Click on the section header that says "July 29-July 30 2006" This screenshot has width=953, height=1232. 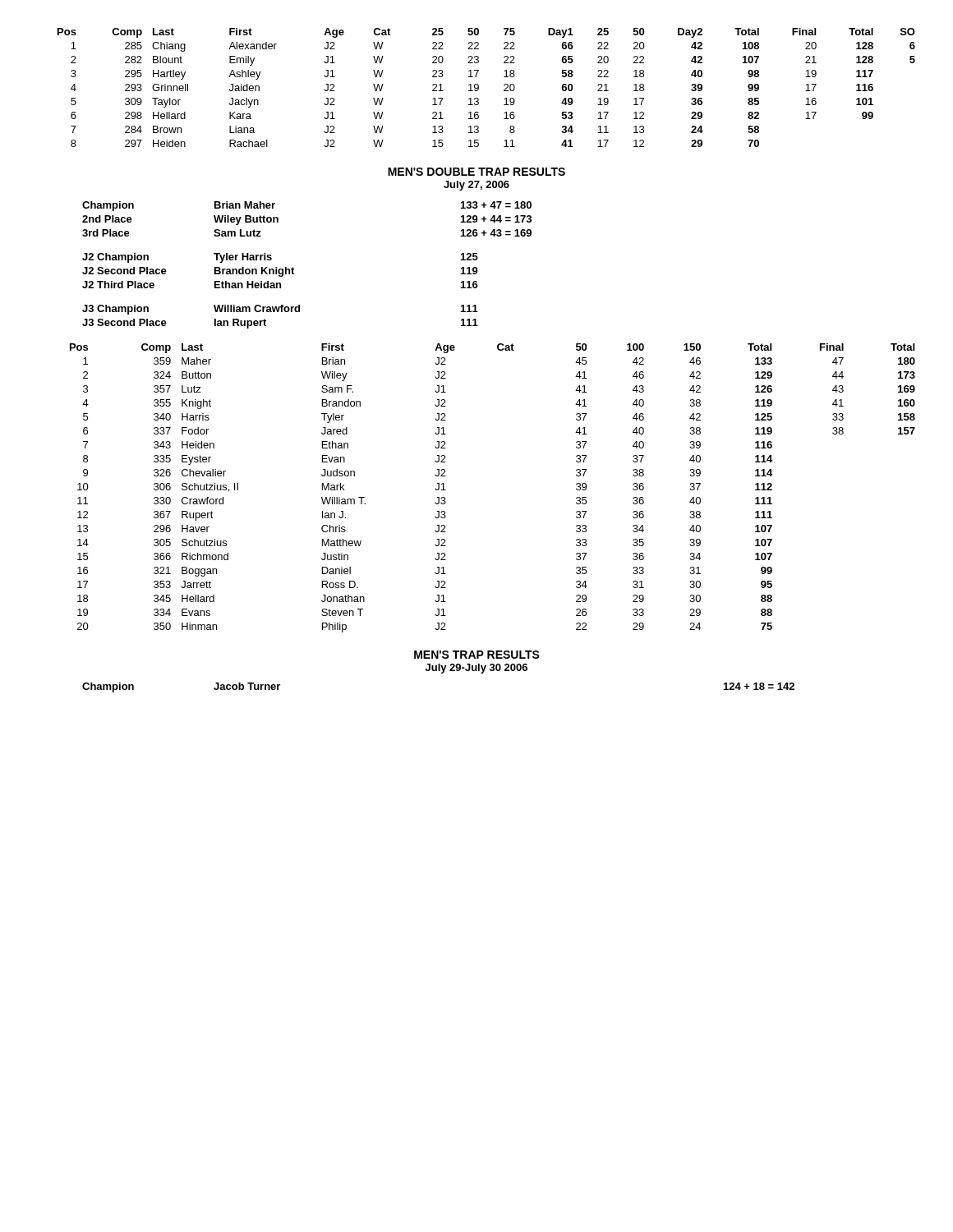point(476,667)
